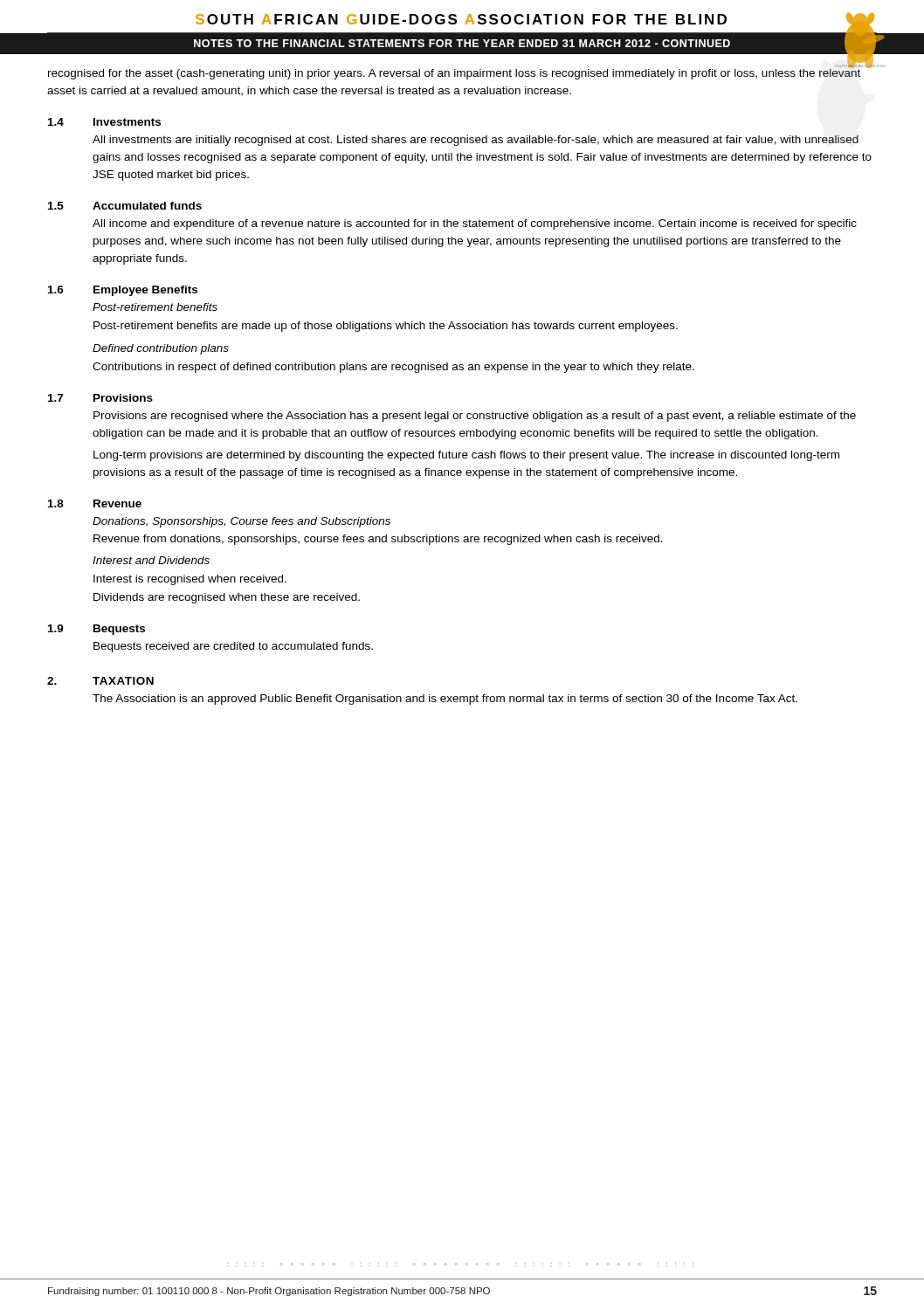The image size is (924, 1310).
Task: Select the text containing "Donations, Sponsorships, Course fees and Subscriptions"
Action: pos(242,520)
